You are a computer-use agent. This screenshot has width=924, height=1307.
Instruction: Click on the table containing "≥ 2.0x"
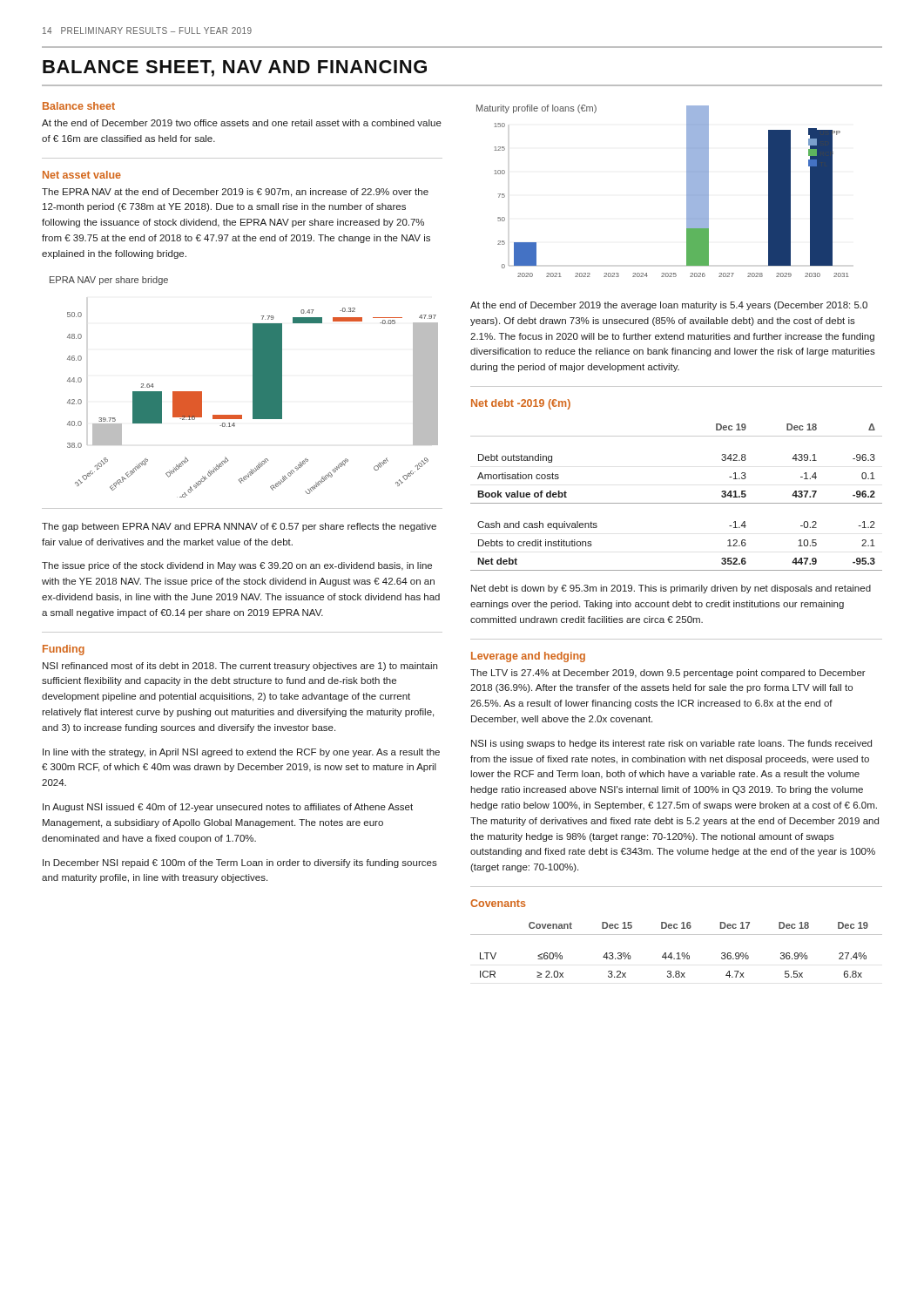676,950
